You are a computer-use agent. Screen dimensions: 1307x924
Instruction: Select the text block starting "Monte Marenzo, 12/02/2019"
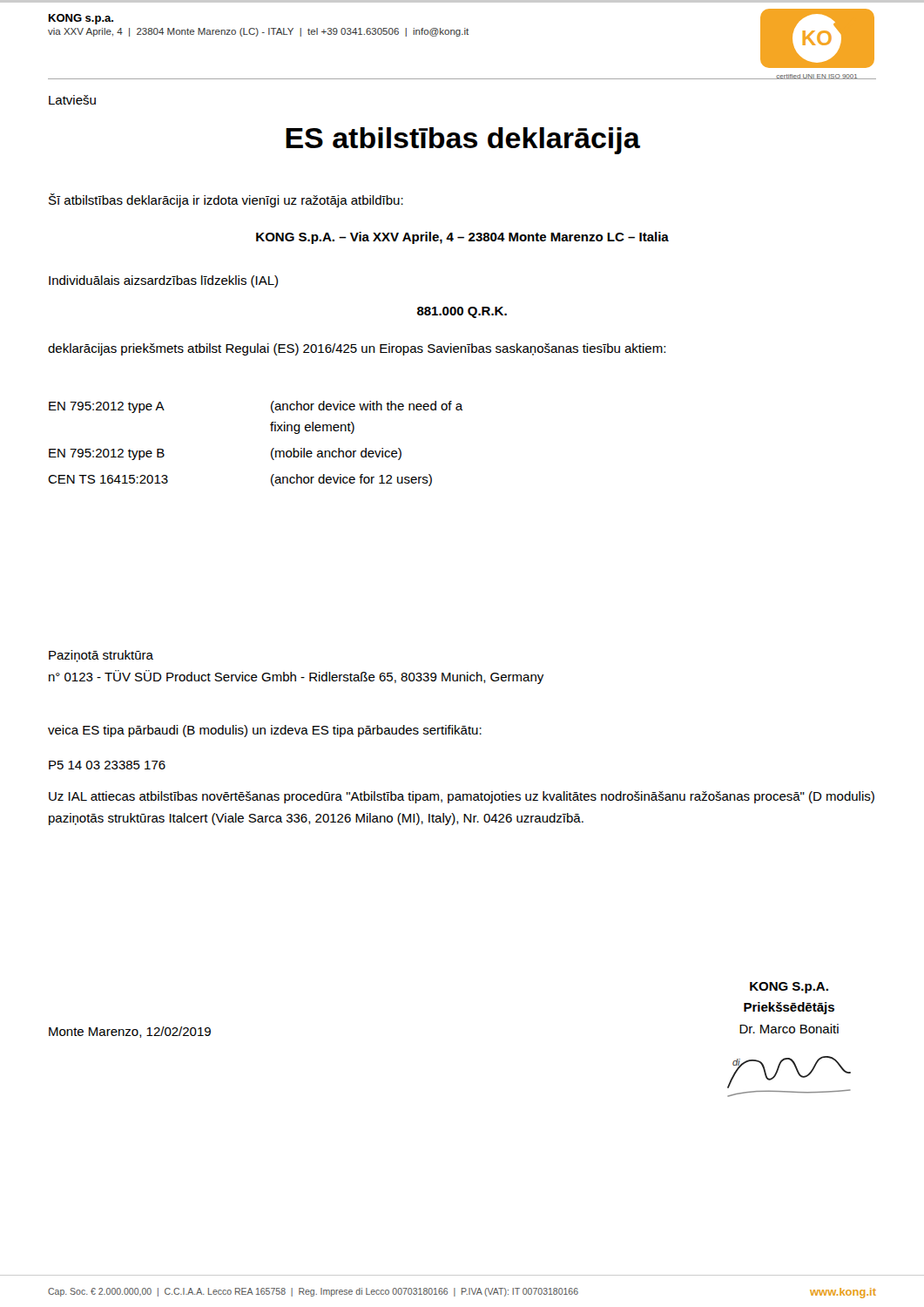(130, 1031)
